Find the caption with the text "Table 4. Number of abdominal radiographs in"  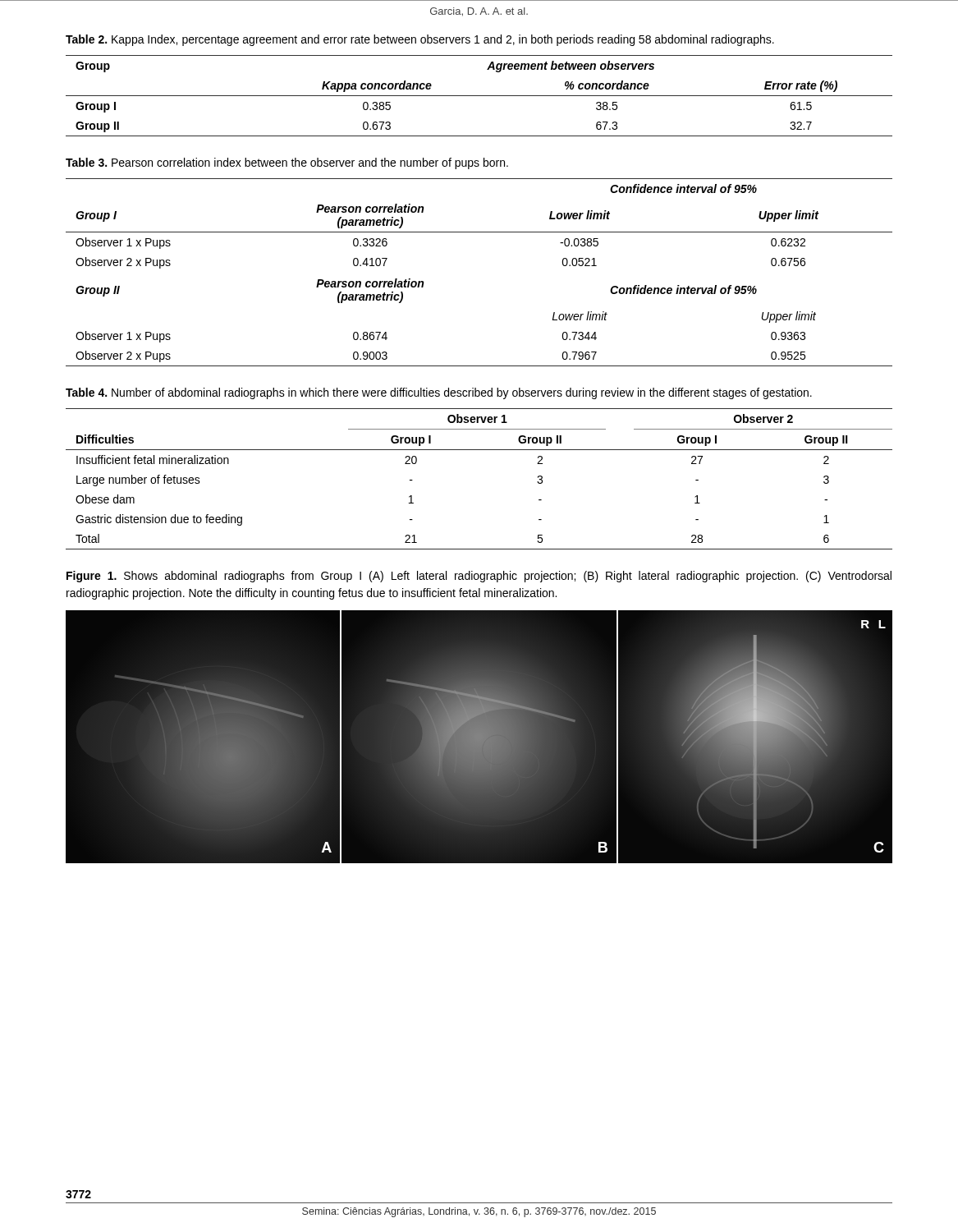pos(439,393)
